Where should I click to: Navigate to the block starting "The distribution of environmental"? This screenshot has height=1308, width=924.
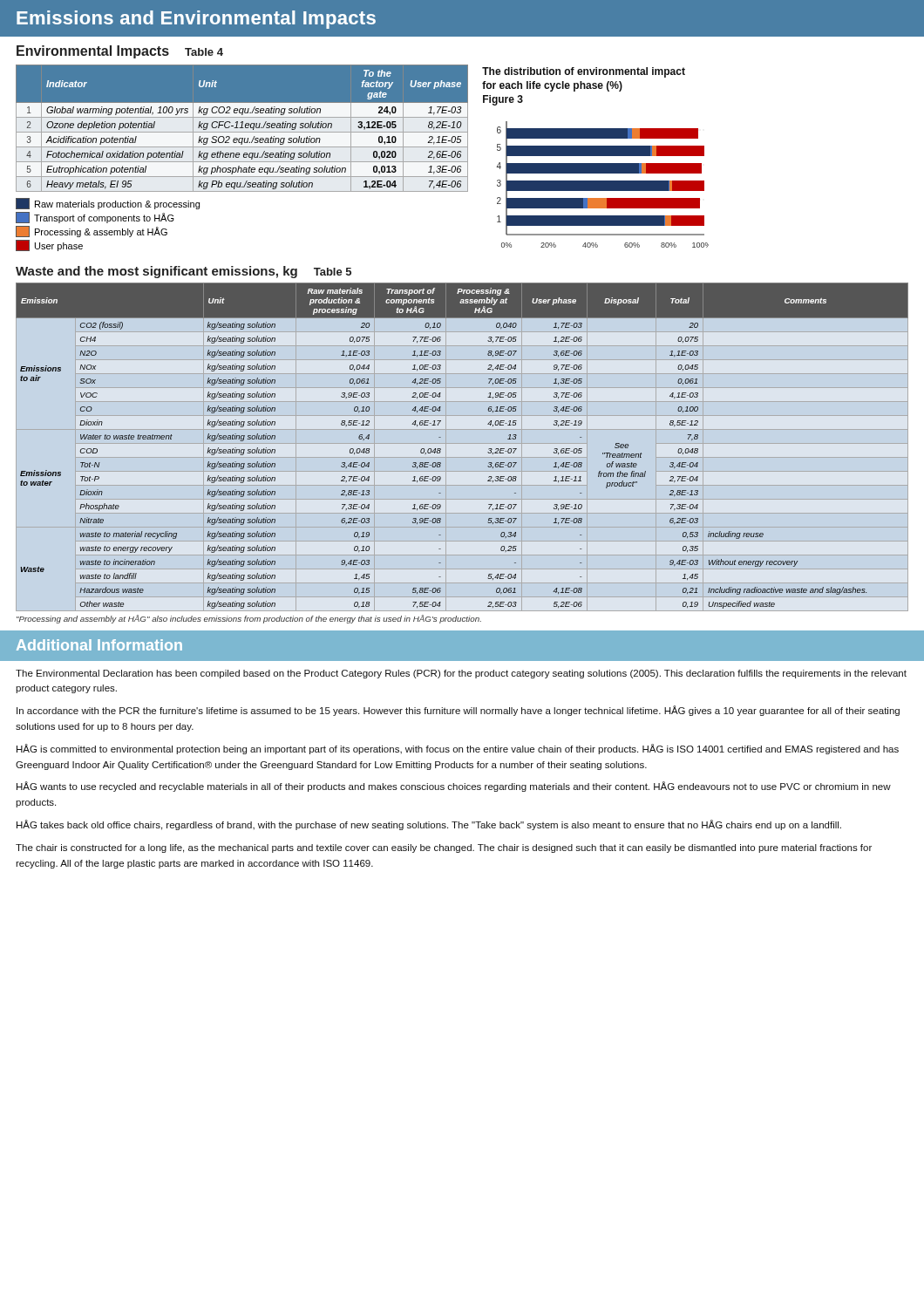tap(584, 86)
